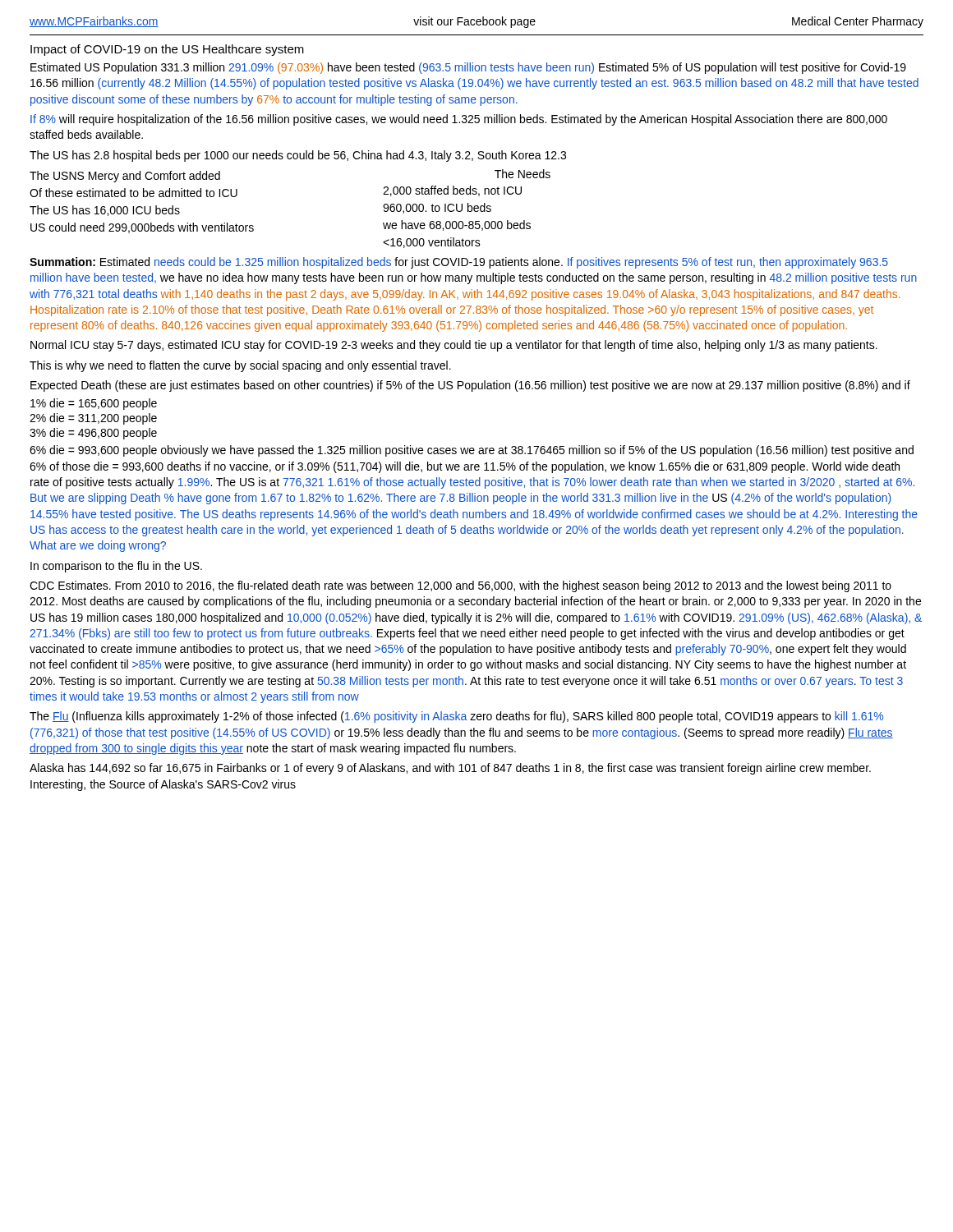Find the table that mentions "The USNS Mercy and Comfort"
The height and width of the screenshot is (1232, 953).
coord(476,209)
